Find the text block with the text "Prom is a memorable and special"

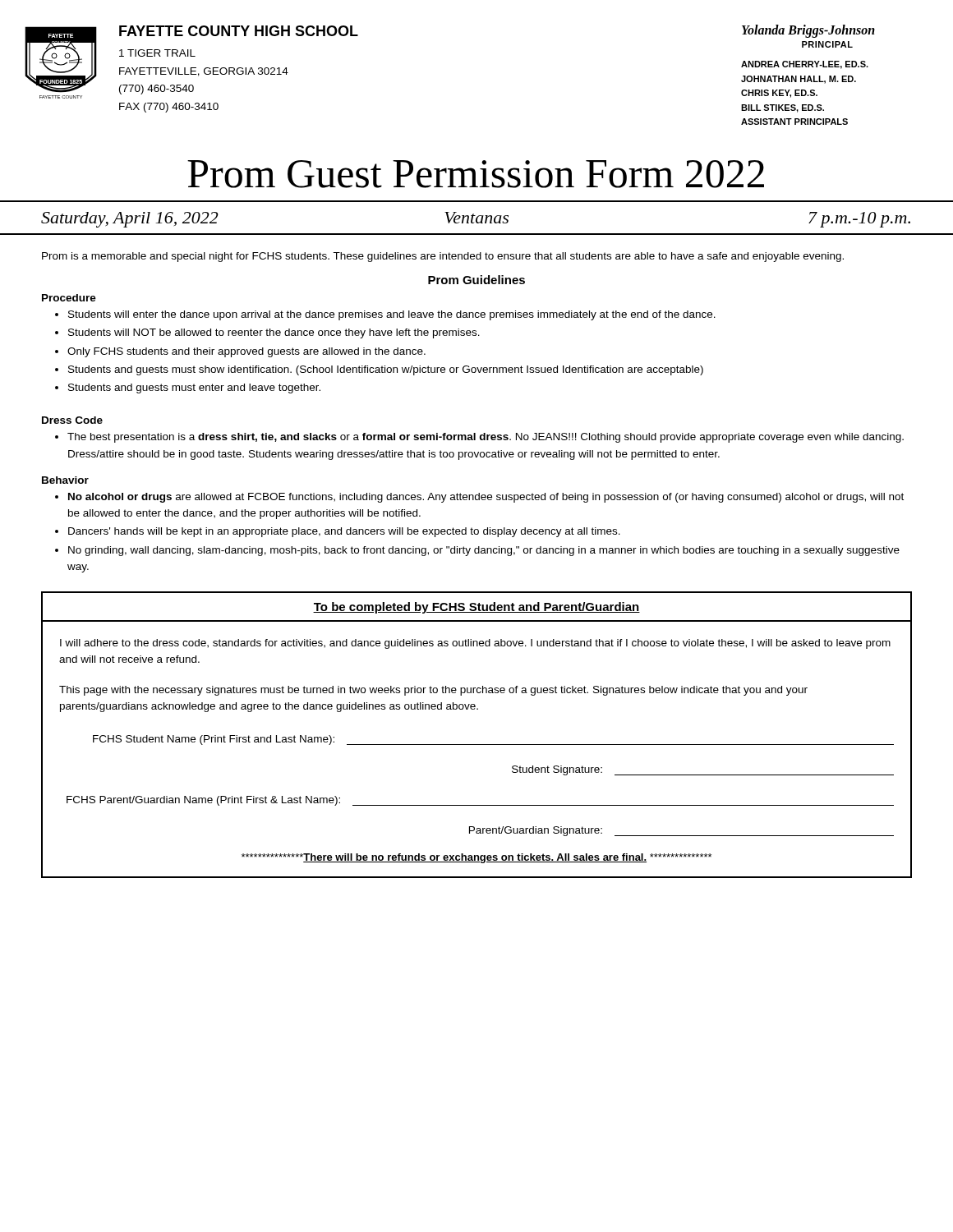tap(443, 256)
